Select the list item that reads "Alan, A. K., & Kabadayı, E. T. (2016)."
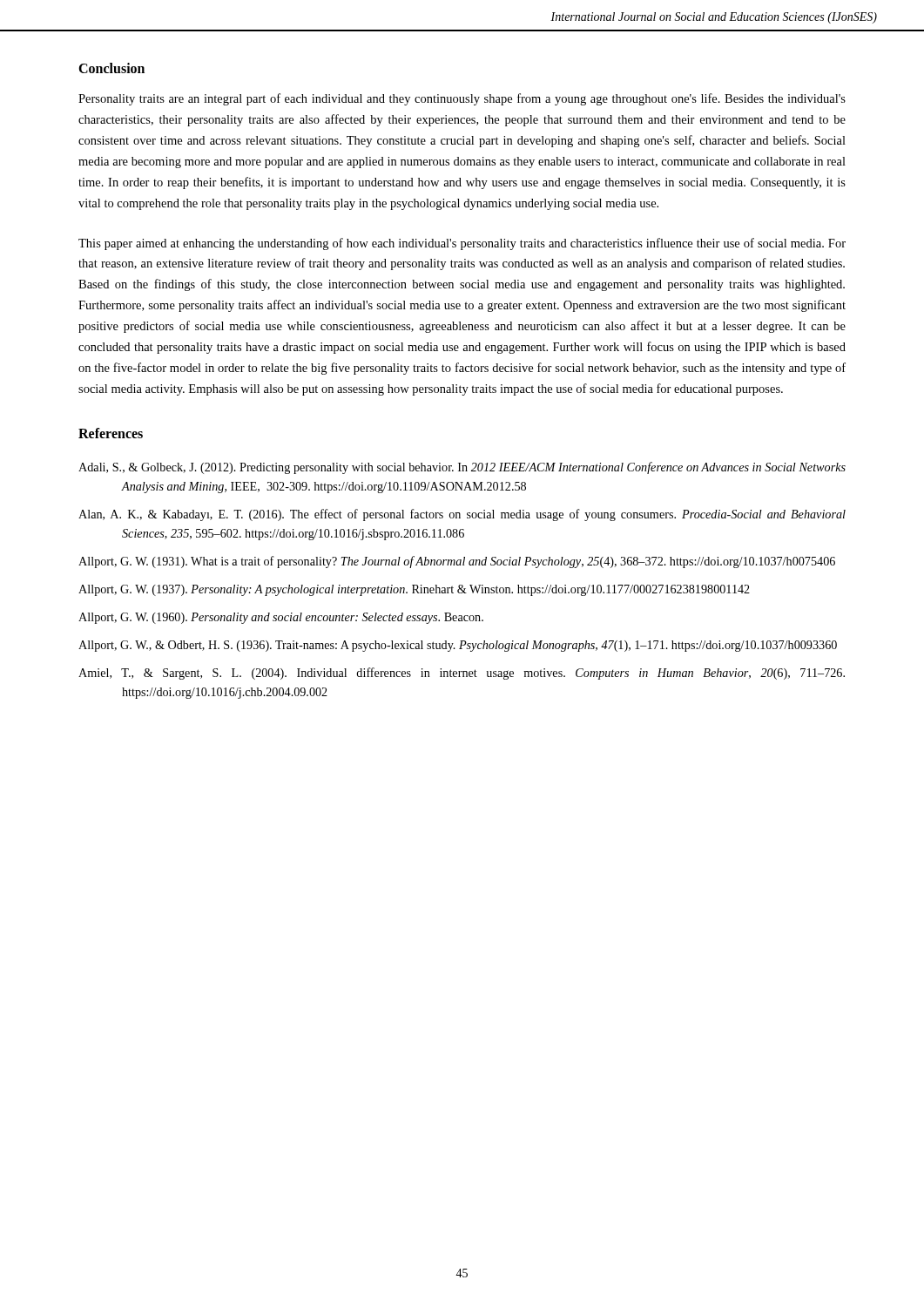924x1307 pixels. click(x=462, y=524)
